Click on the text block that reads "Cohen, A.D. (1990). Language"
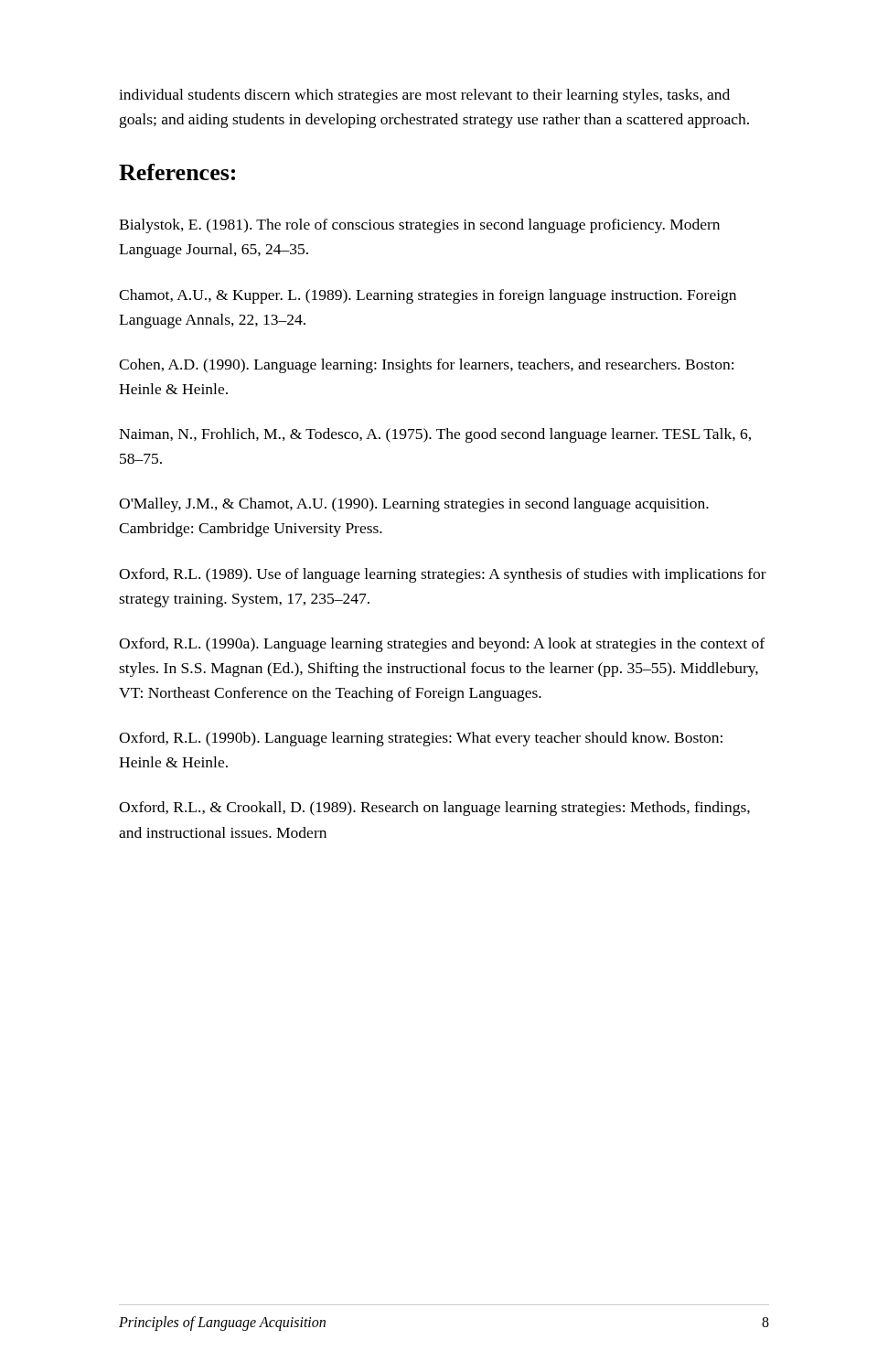The height and width of the screenshot is (1372, 888). coord(427,376)
